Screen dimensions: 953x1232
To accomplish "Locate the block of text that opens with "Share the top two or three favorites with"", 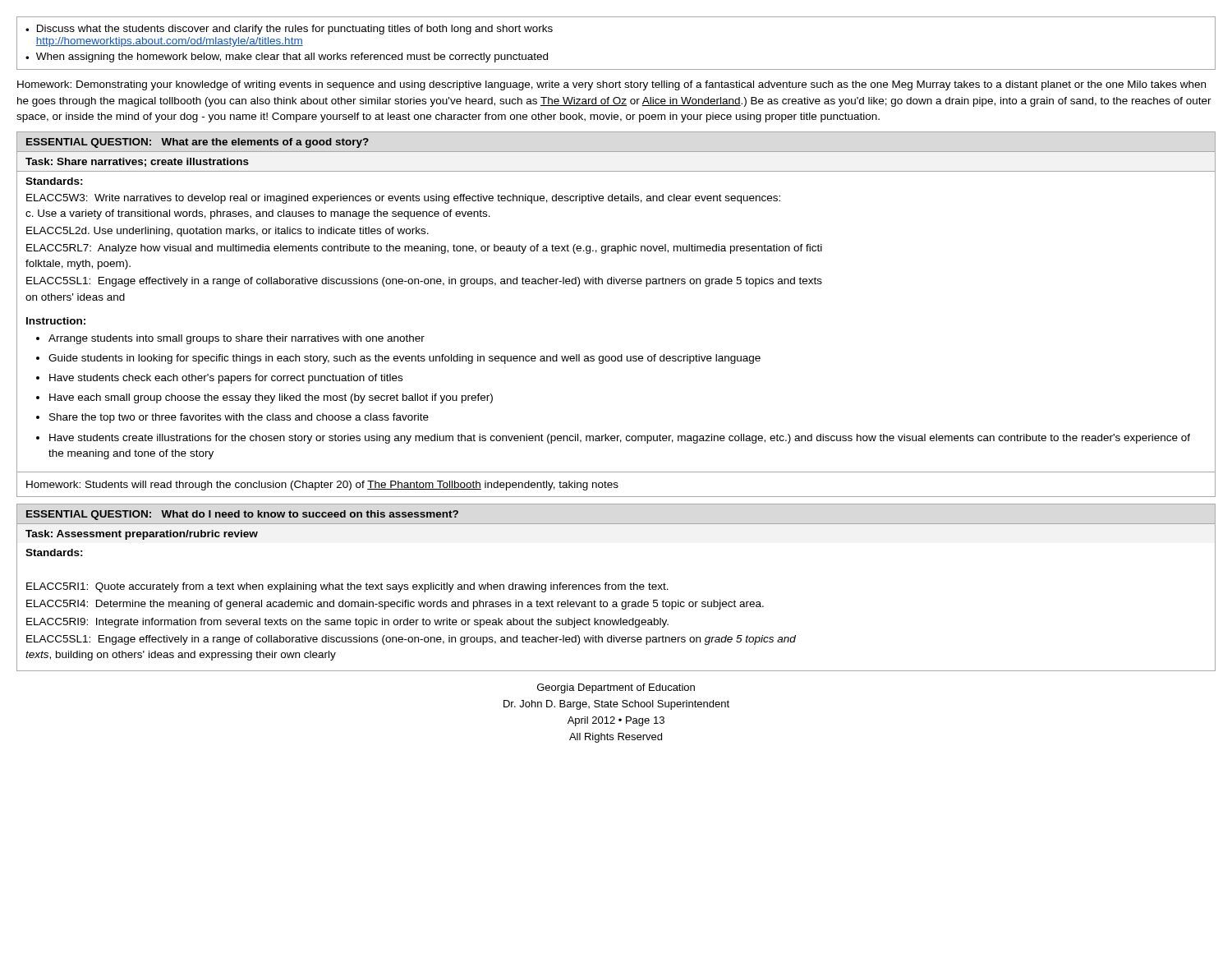I will tap(239, 417).
